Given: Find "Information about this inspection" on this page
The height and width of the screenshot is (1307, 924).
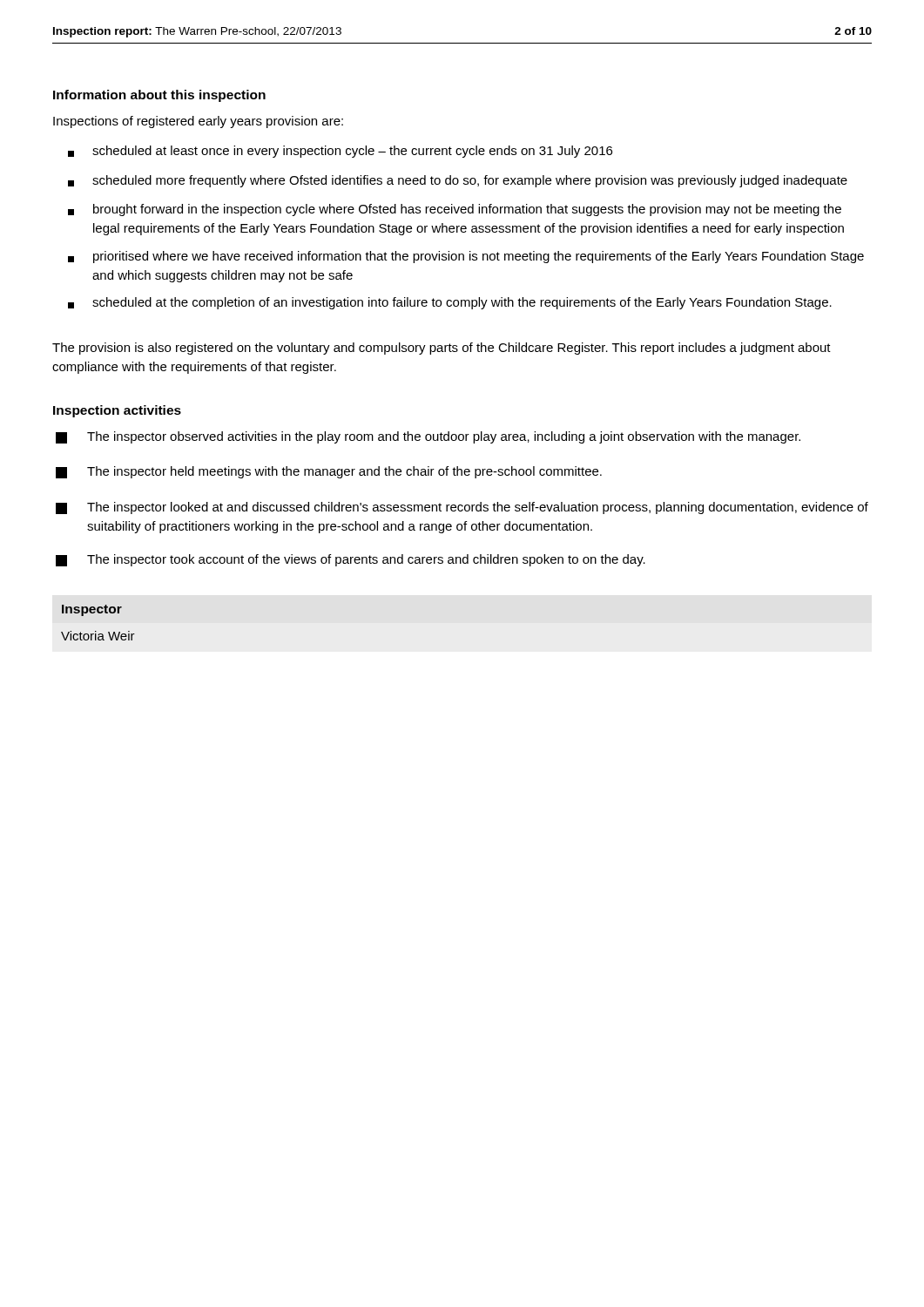Looking at the screenshot, I should (x=159, y=95).
